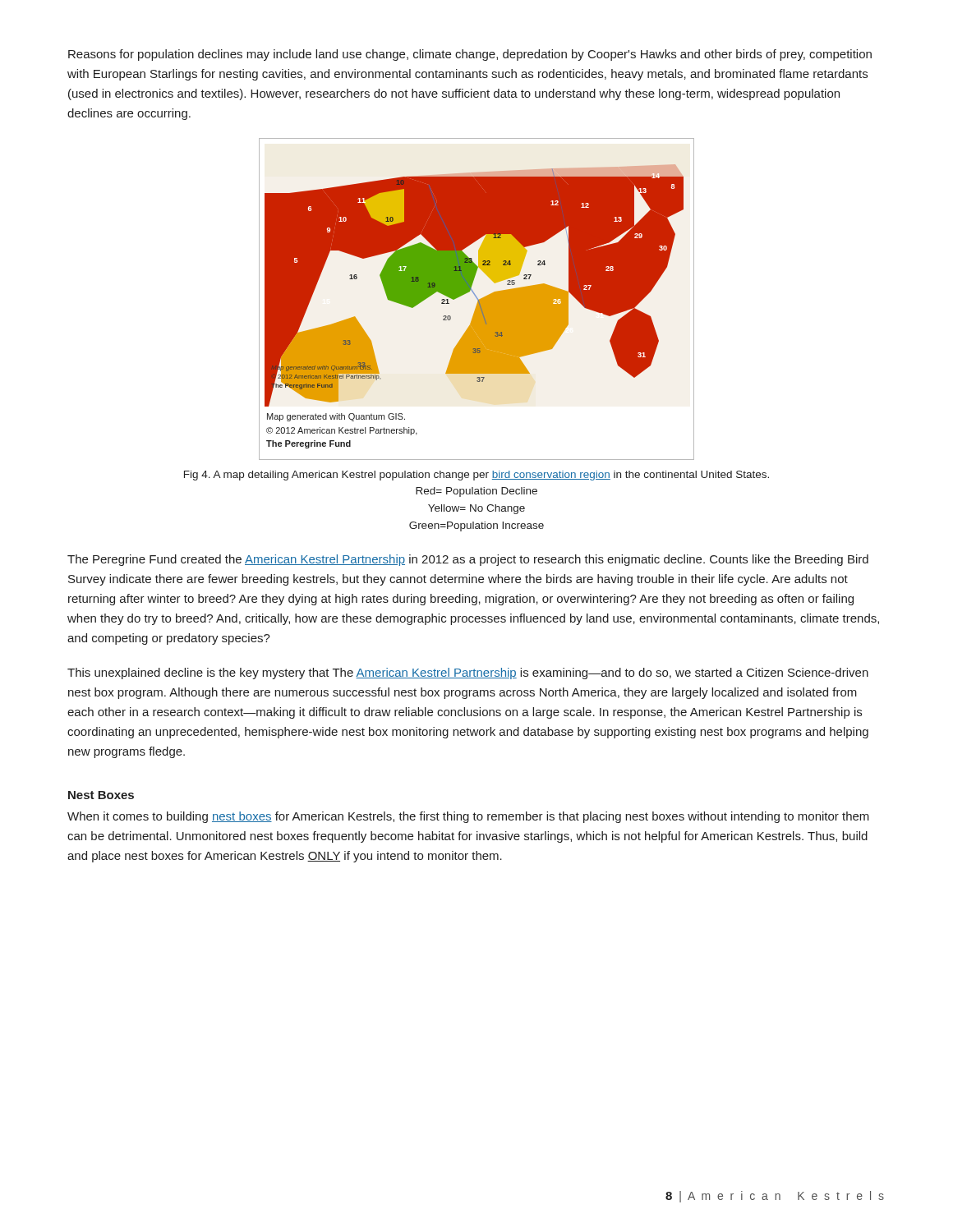Find the text starting "This unexplained decline"
This screenshot has height=1232, width=953.
coord(468,712)
